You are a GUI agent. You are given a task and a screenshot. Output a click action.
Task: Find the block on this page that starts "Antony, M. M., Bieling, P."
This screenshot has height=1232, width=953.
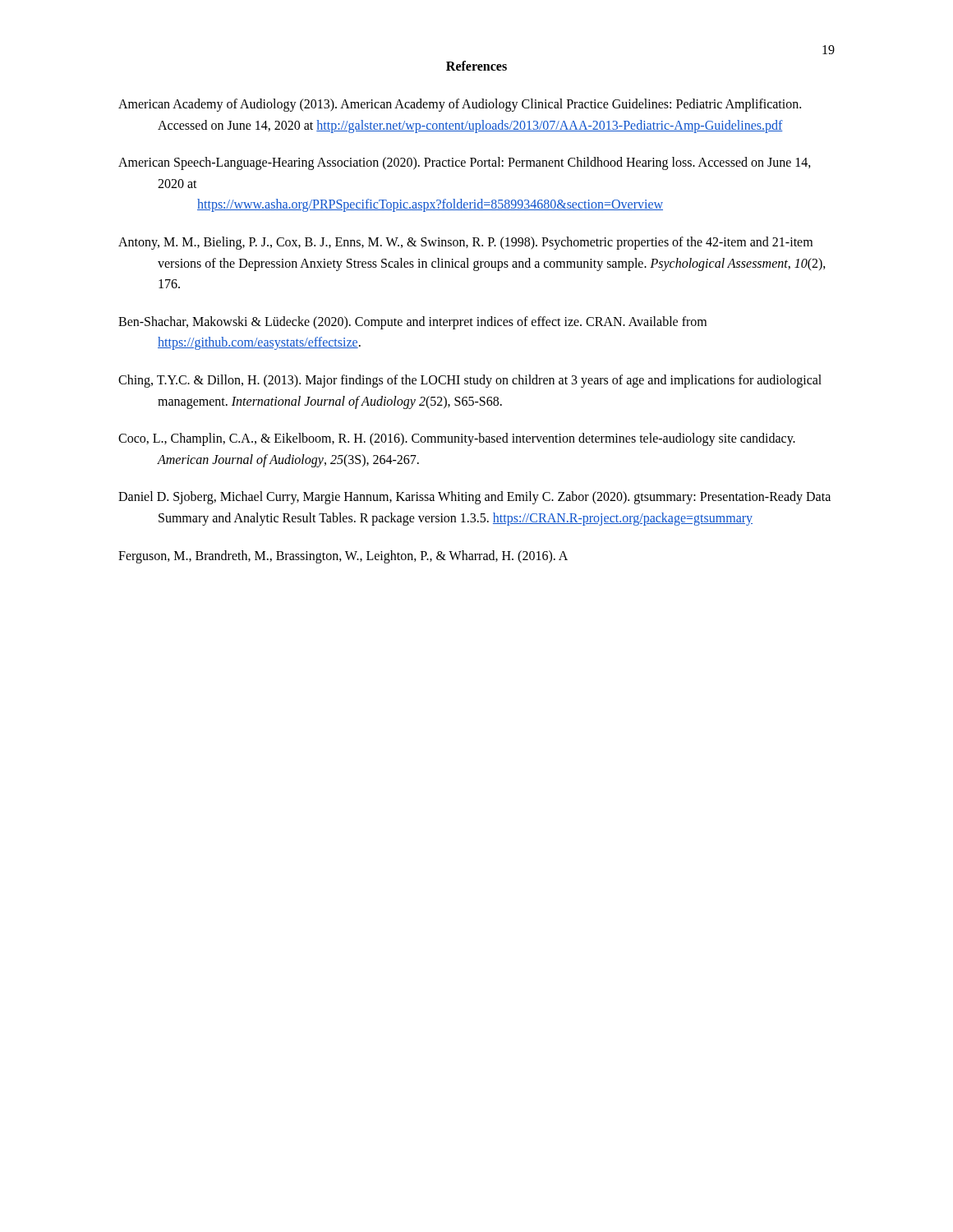coord(476,263)
